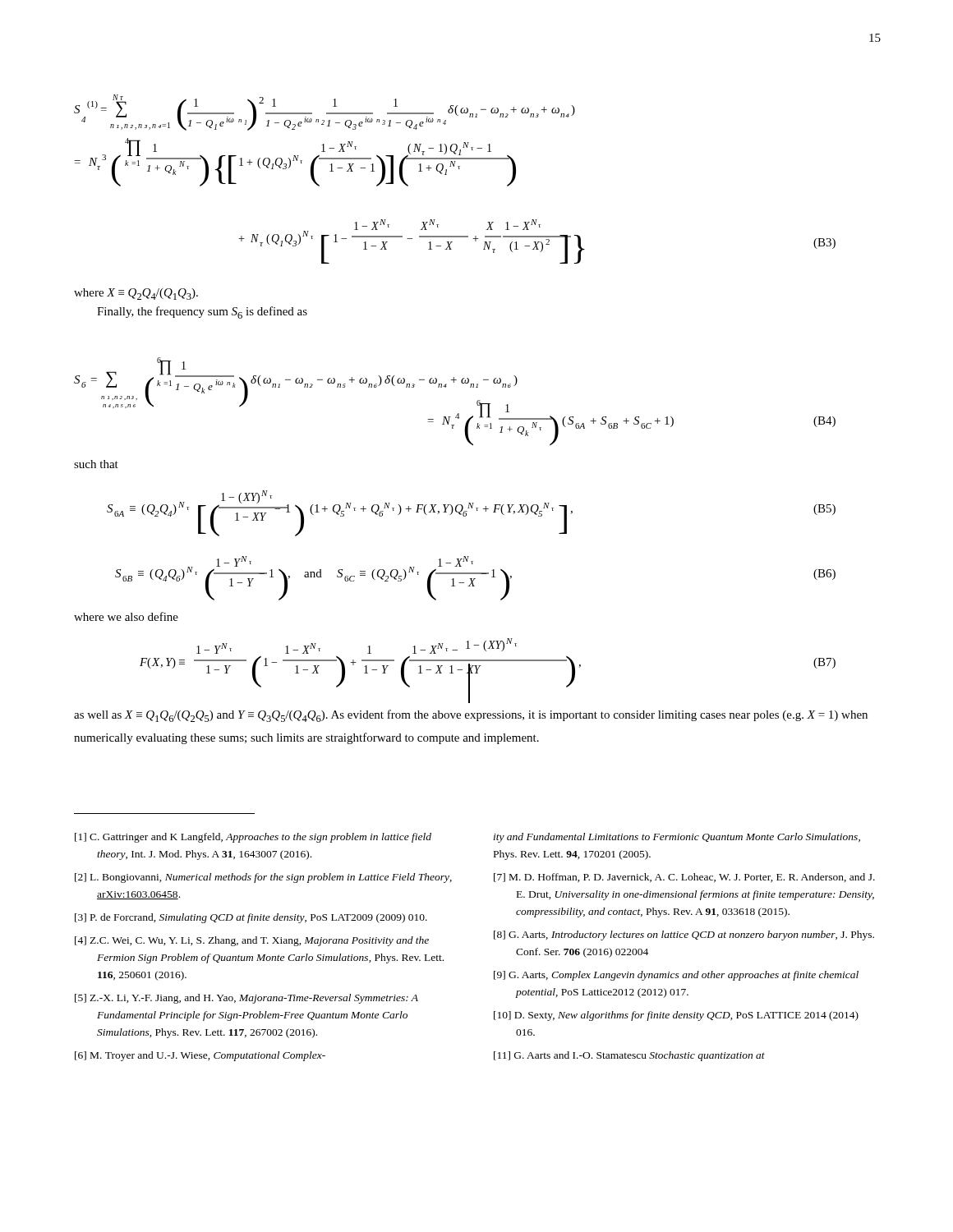Viewport: 953px width, 1232px height.
Task: Click the passage that begins "as well as X ≡"
Action: click(471, 726)
